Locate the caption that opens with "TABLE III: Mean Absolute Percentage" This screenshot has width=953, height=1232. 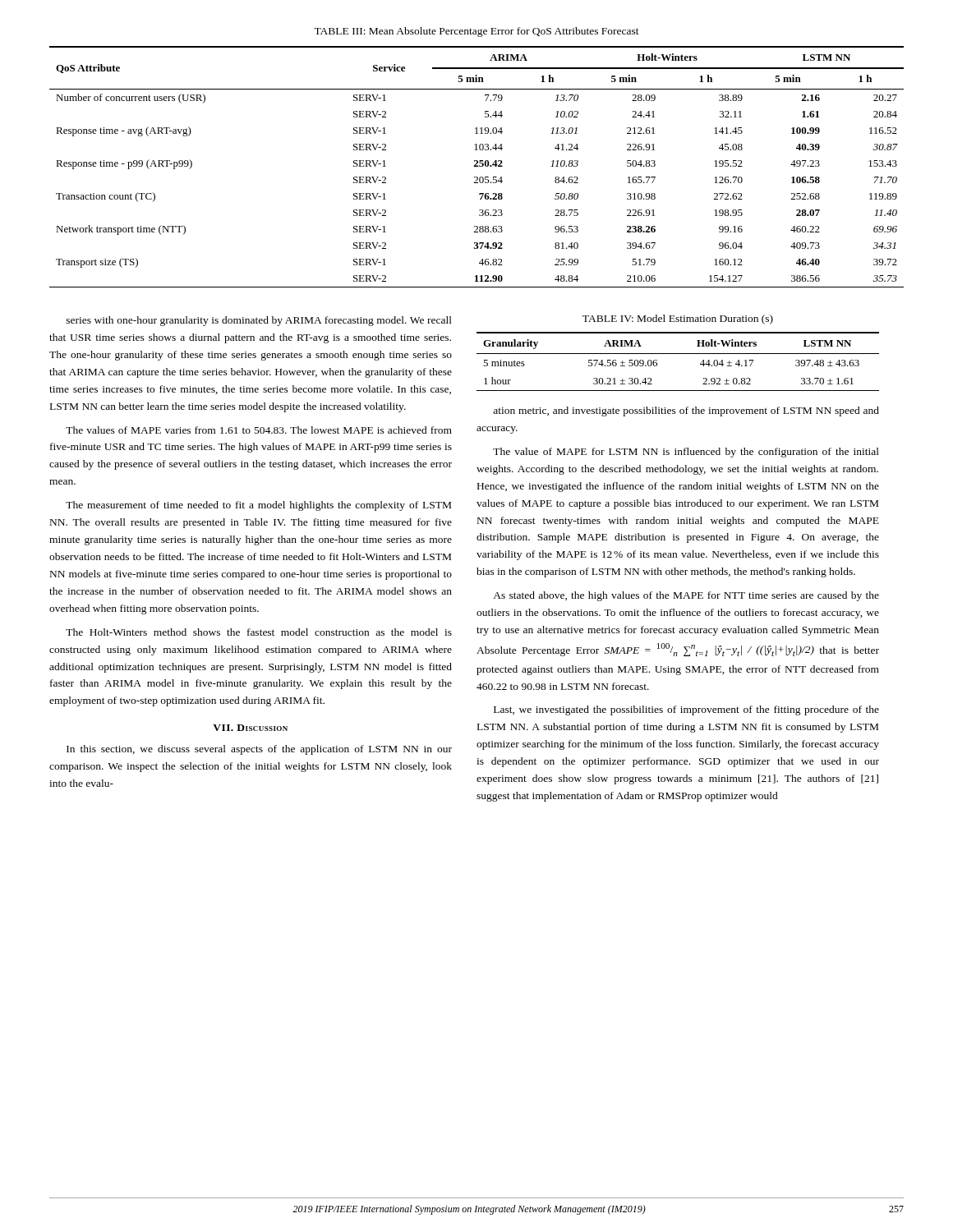click(476, 31)
